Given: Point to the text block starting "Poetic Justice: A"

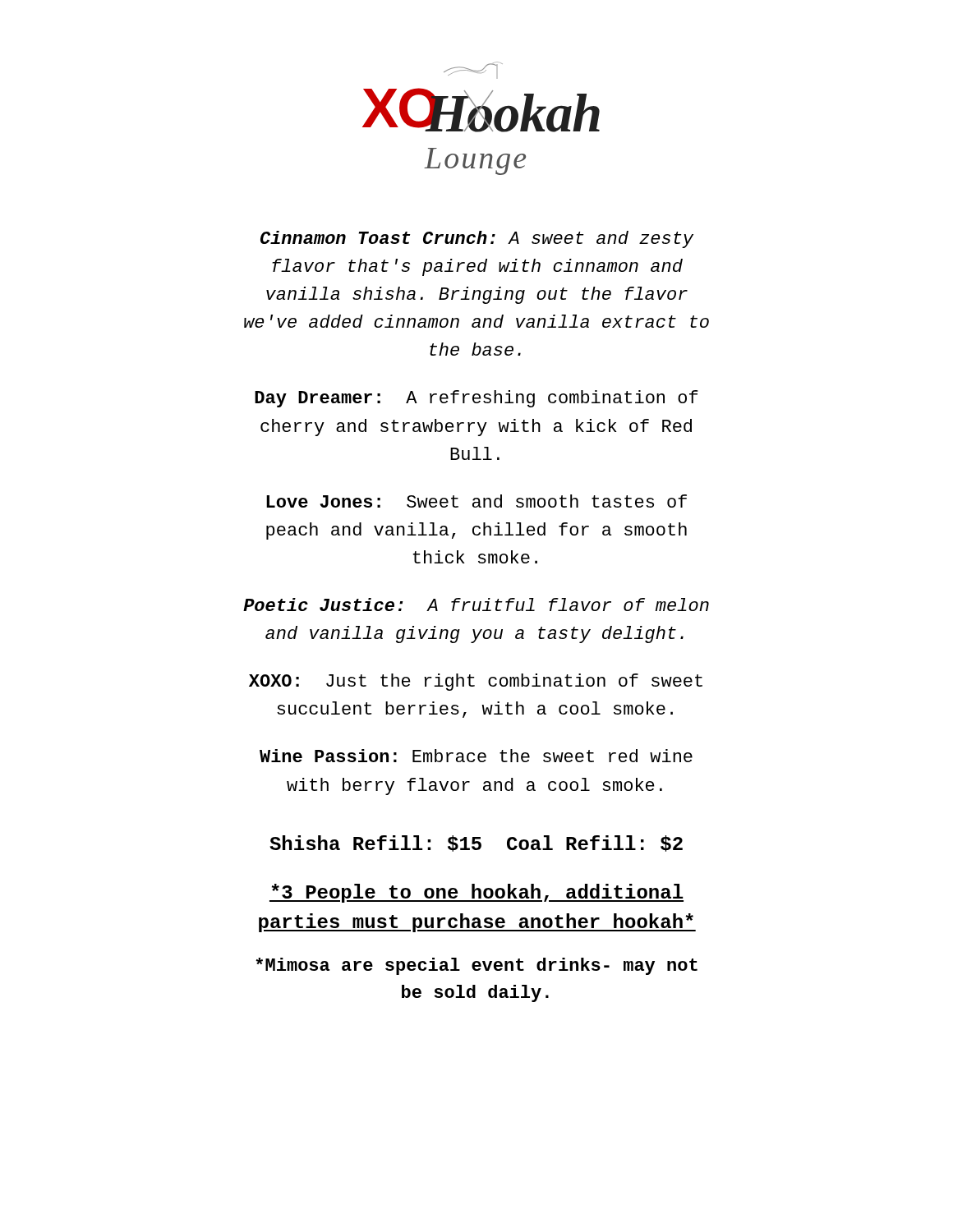Looking at the screenshot, I should (x=476, y=621).
